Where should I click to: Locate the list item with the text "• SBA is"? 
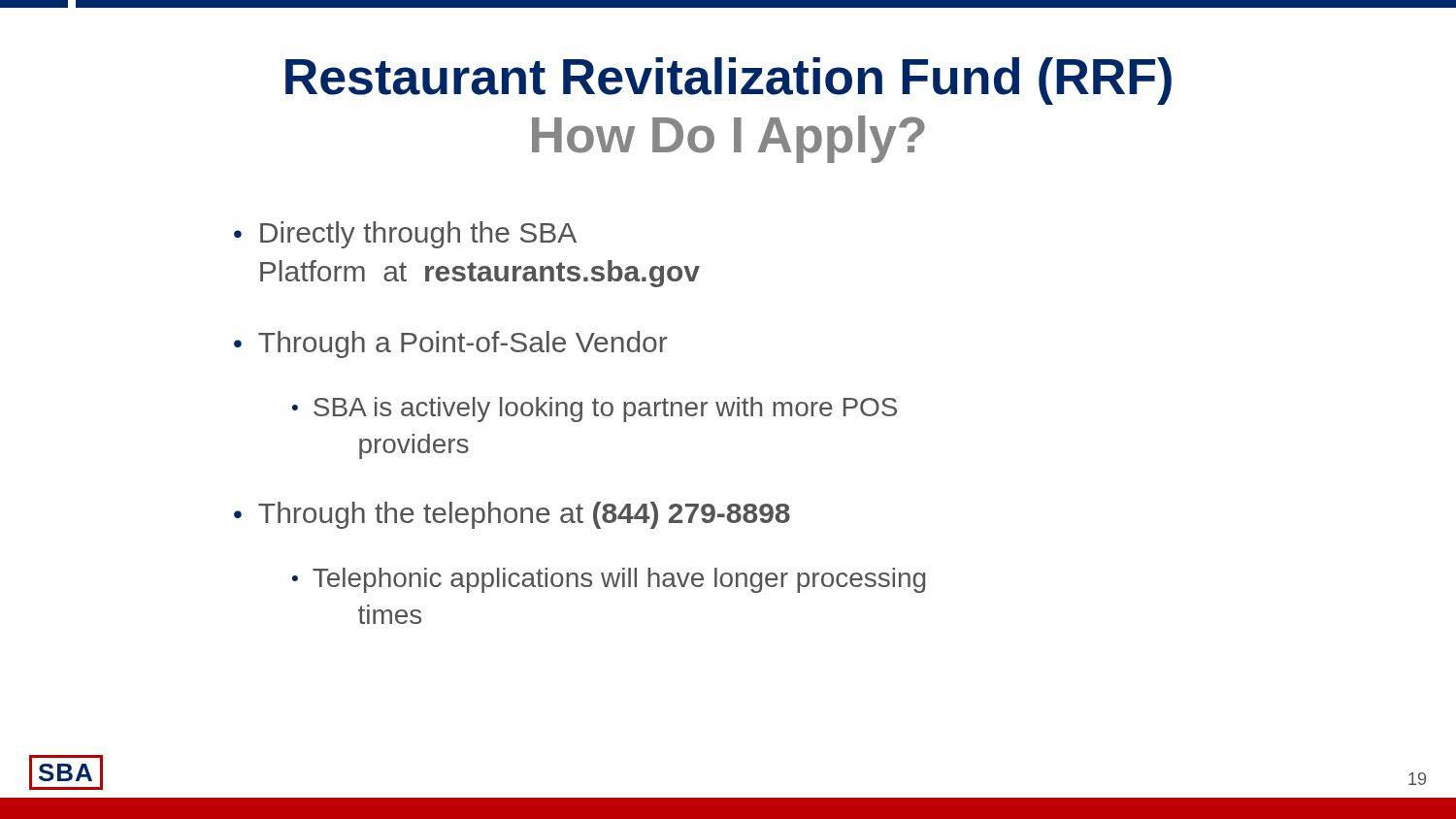tap(595, 426)
